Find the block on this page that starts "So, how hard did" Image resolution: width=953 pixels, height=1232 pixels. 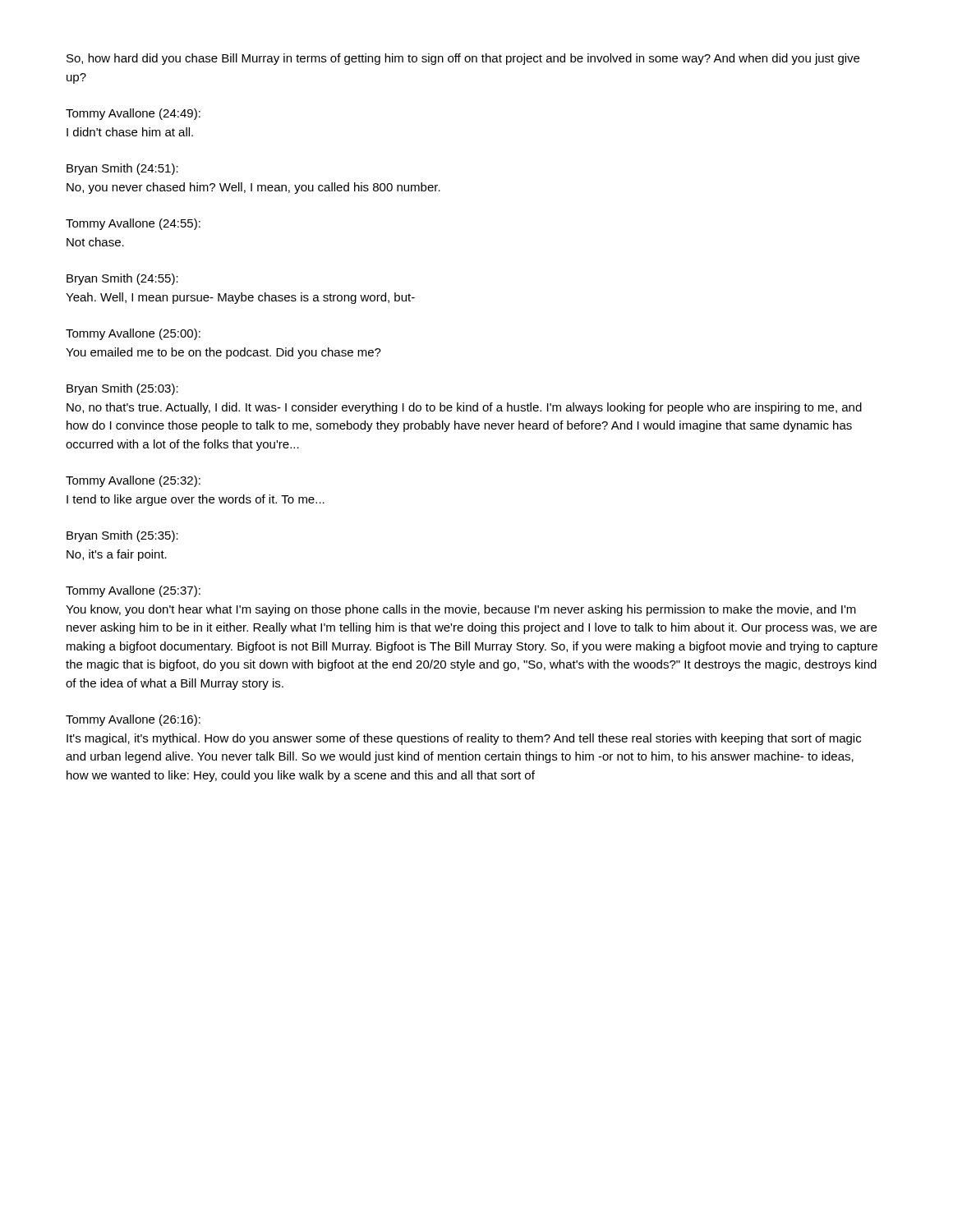point(463,67)
